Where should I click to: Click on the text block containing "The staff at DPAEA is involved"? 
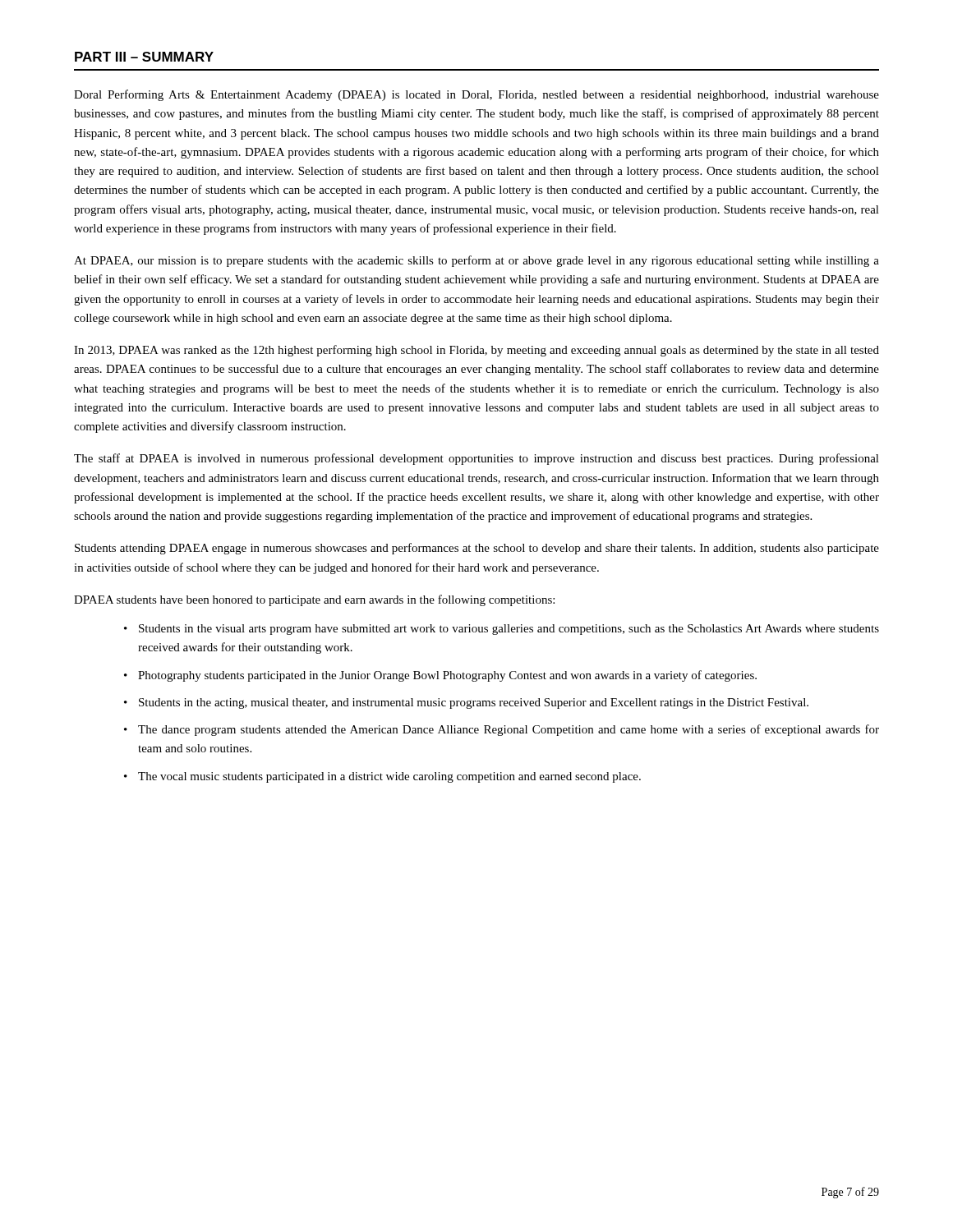tap(476, 487)
